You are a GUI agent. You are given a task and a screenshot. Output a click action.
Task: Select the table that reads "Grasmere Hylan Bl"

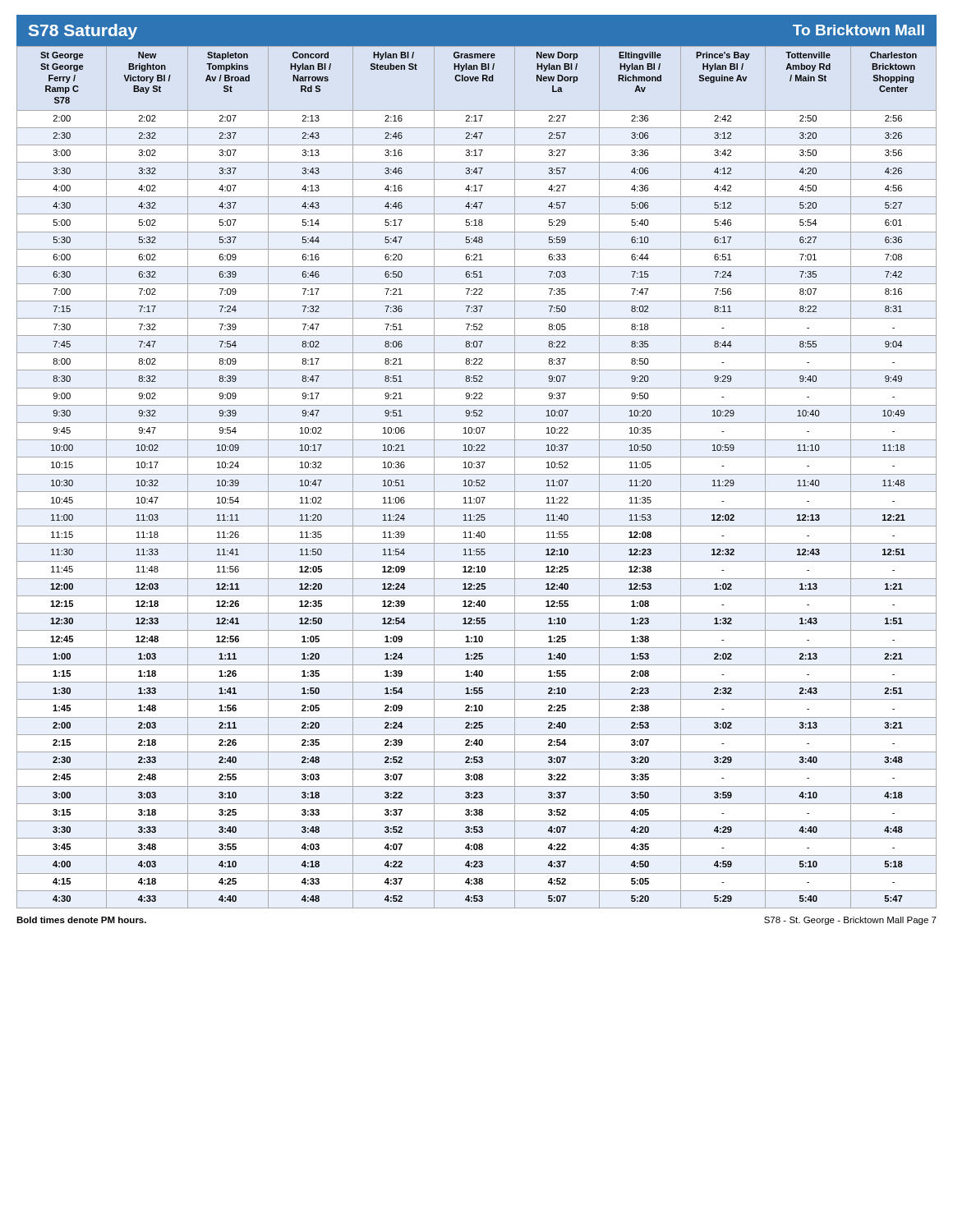tap(476, 477)
